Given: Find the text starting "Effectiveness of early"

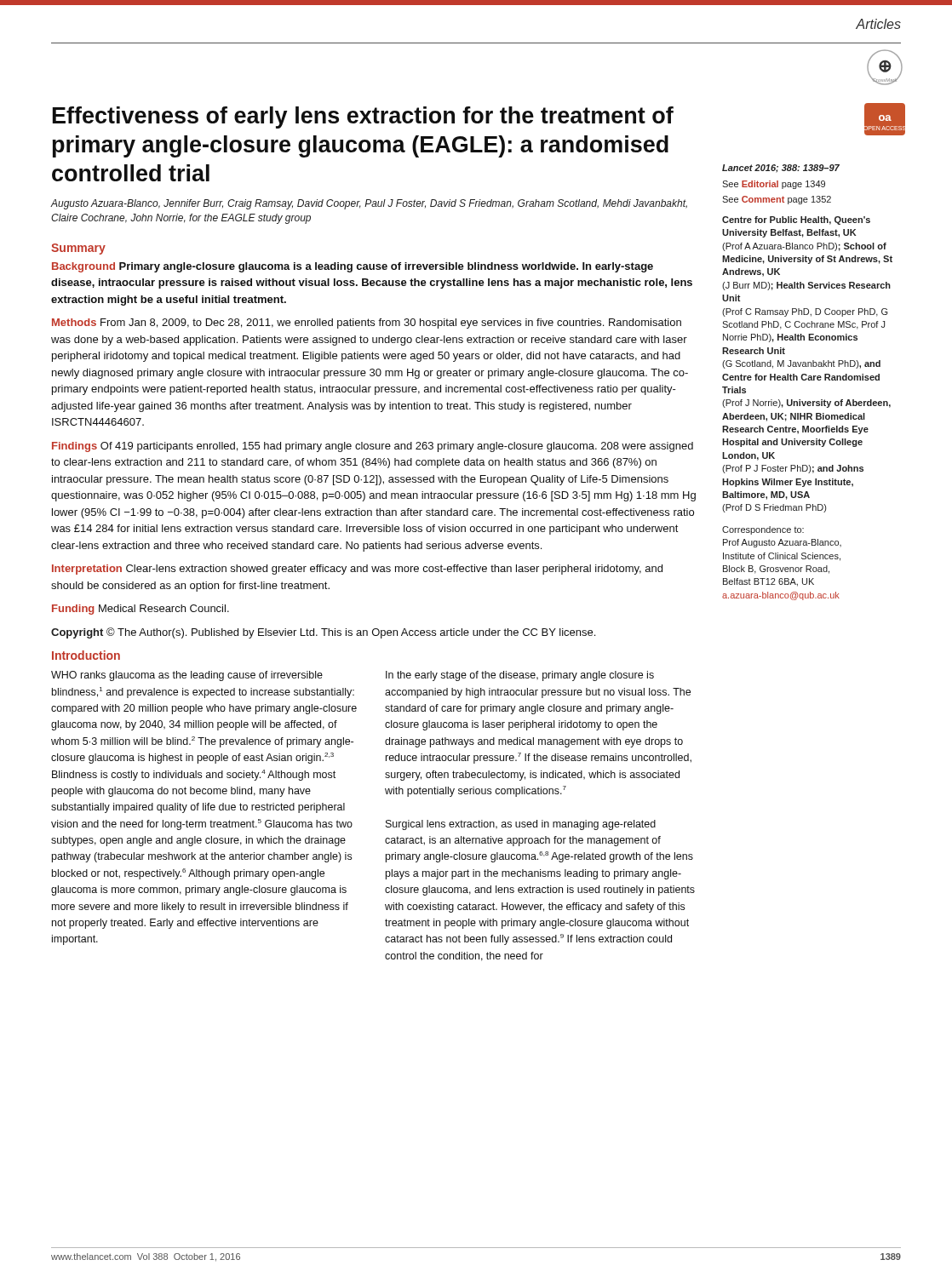Looking at the screenshot, I should pos(375,145).
